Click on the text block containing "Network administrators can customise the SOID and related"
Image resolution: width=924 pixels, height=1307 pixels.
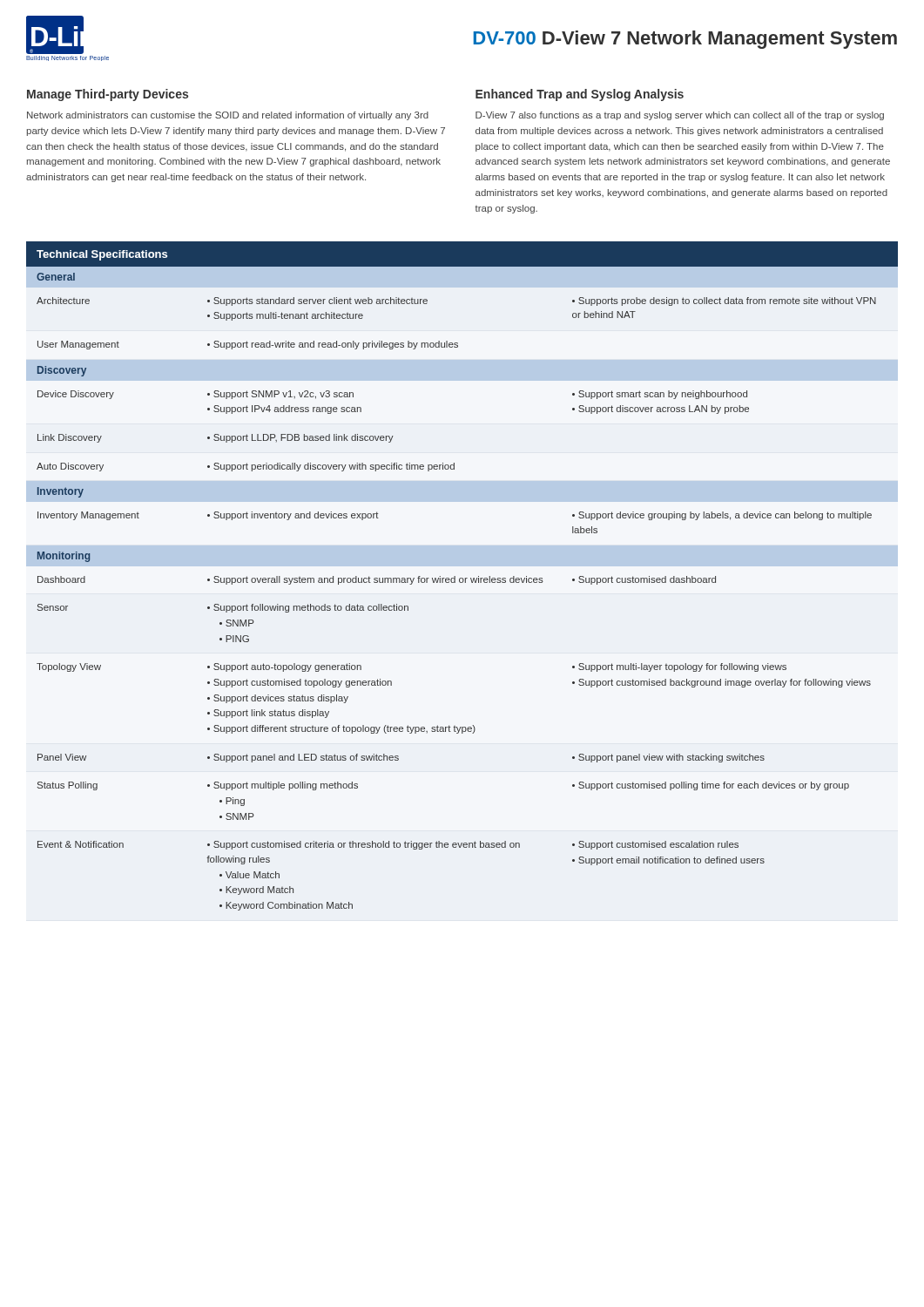[238, 147]
